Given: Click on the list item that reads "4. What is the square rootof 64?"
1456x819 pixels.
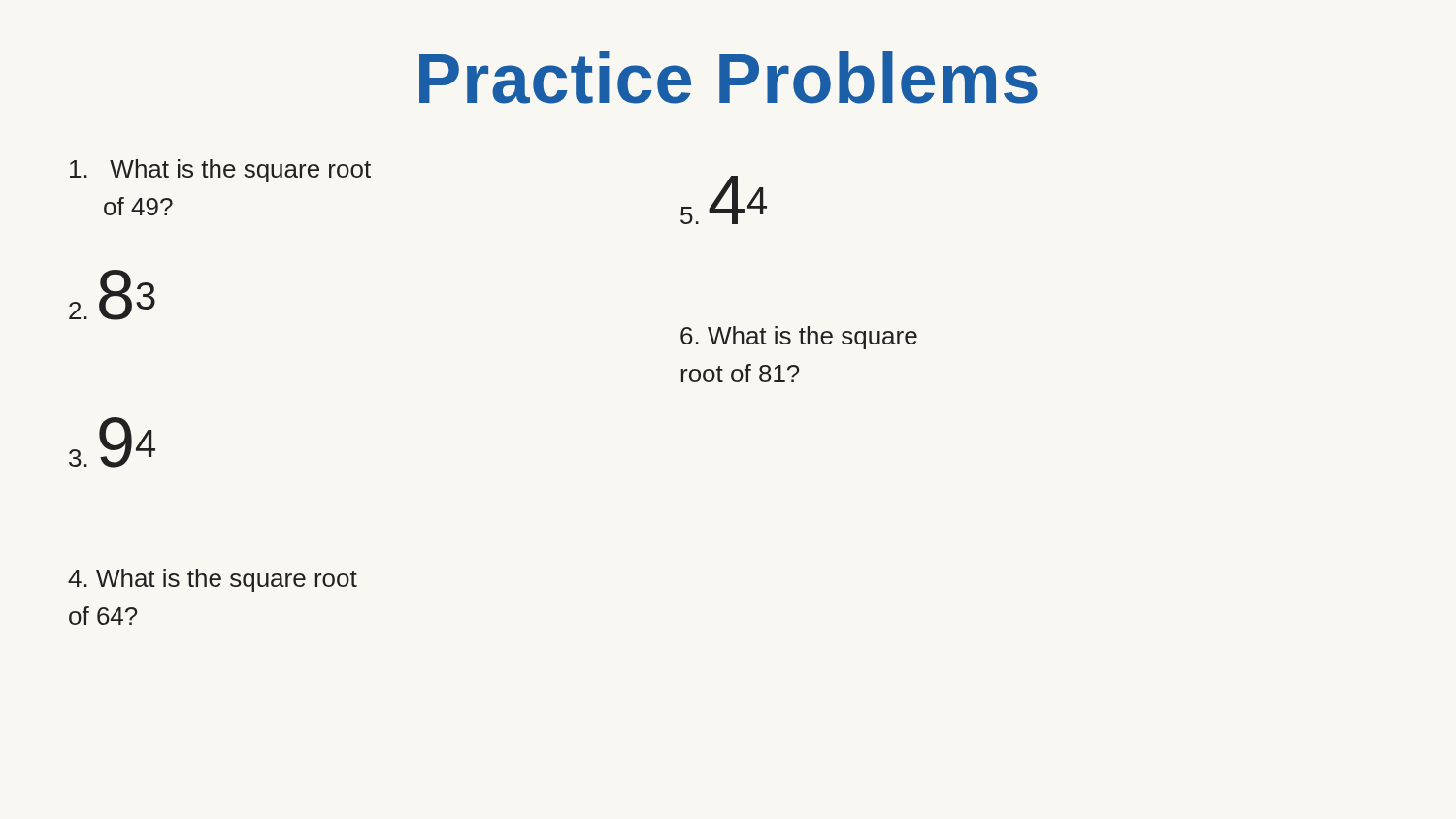Looking at the screenshot, I should [212, 597].
